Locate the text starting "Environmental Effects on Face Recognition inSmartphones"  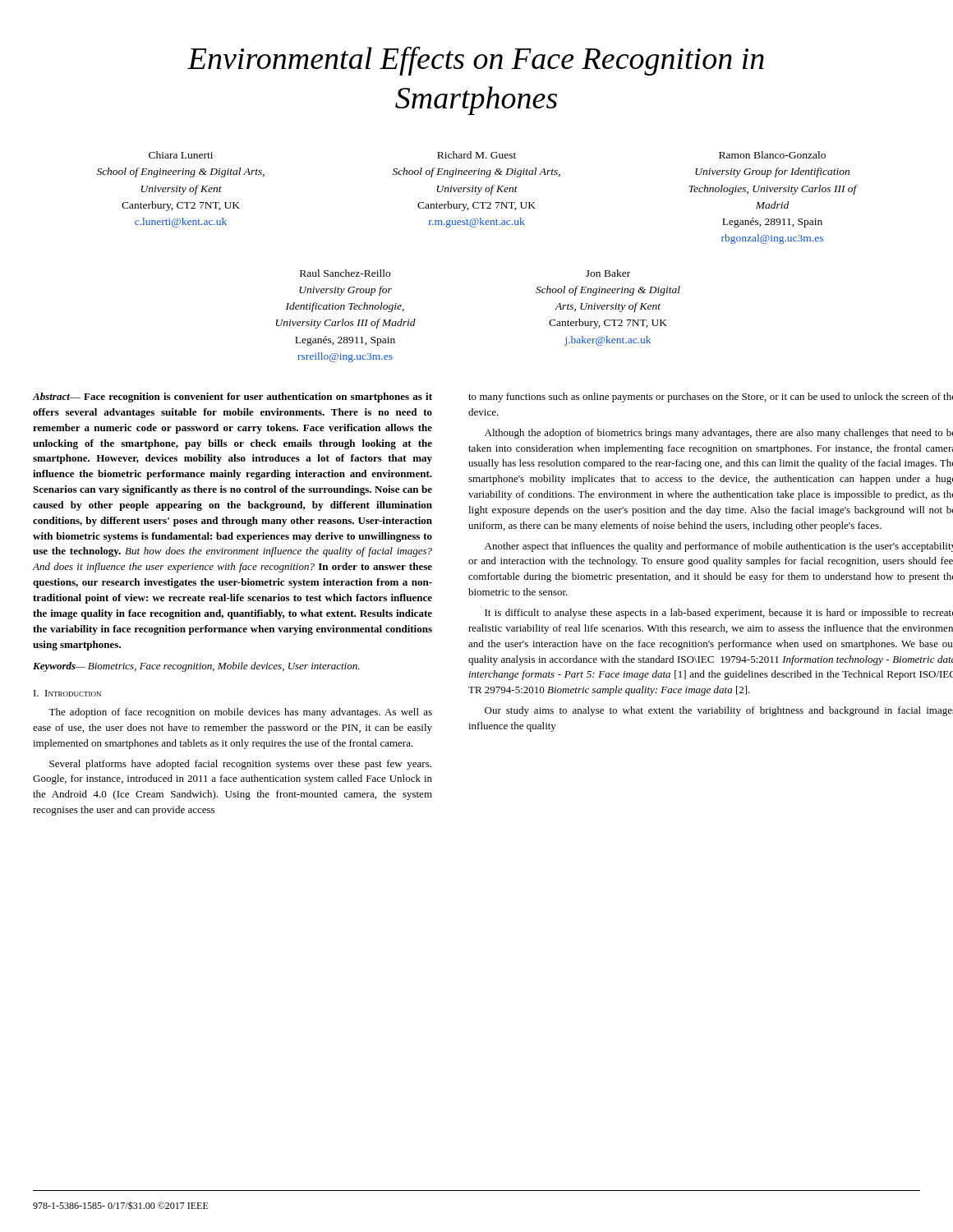[476, 78]
